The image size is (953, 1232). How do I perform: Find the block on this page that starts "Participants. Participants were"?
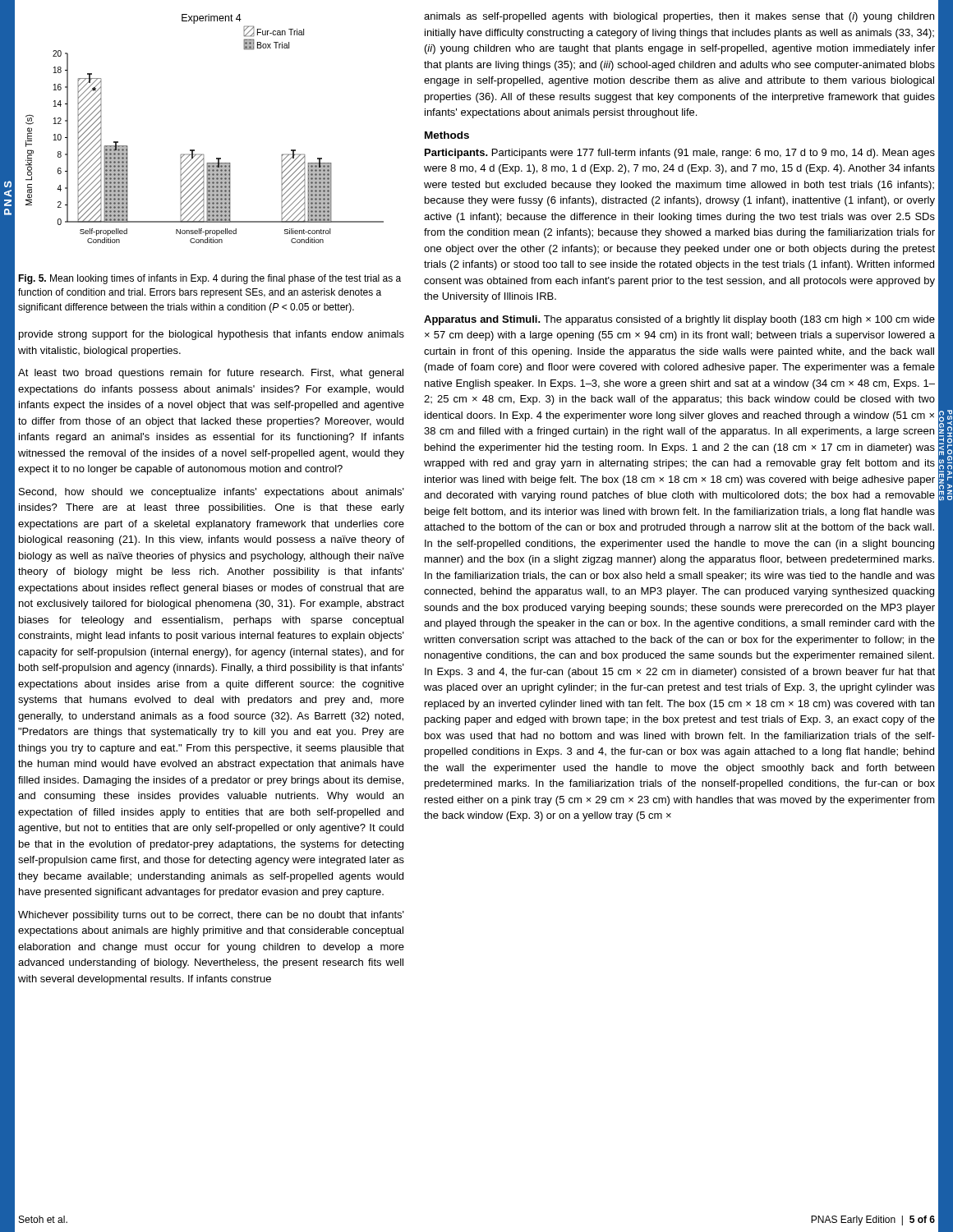click(679, 224)
